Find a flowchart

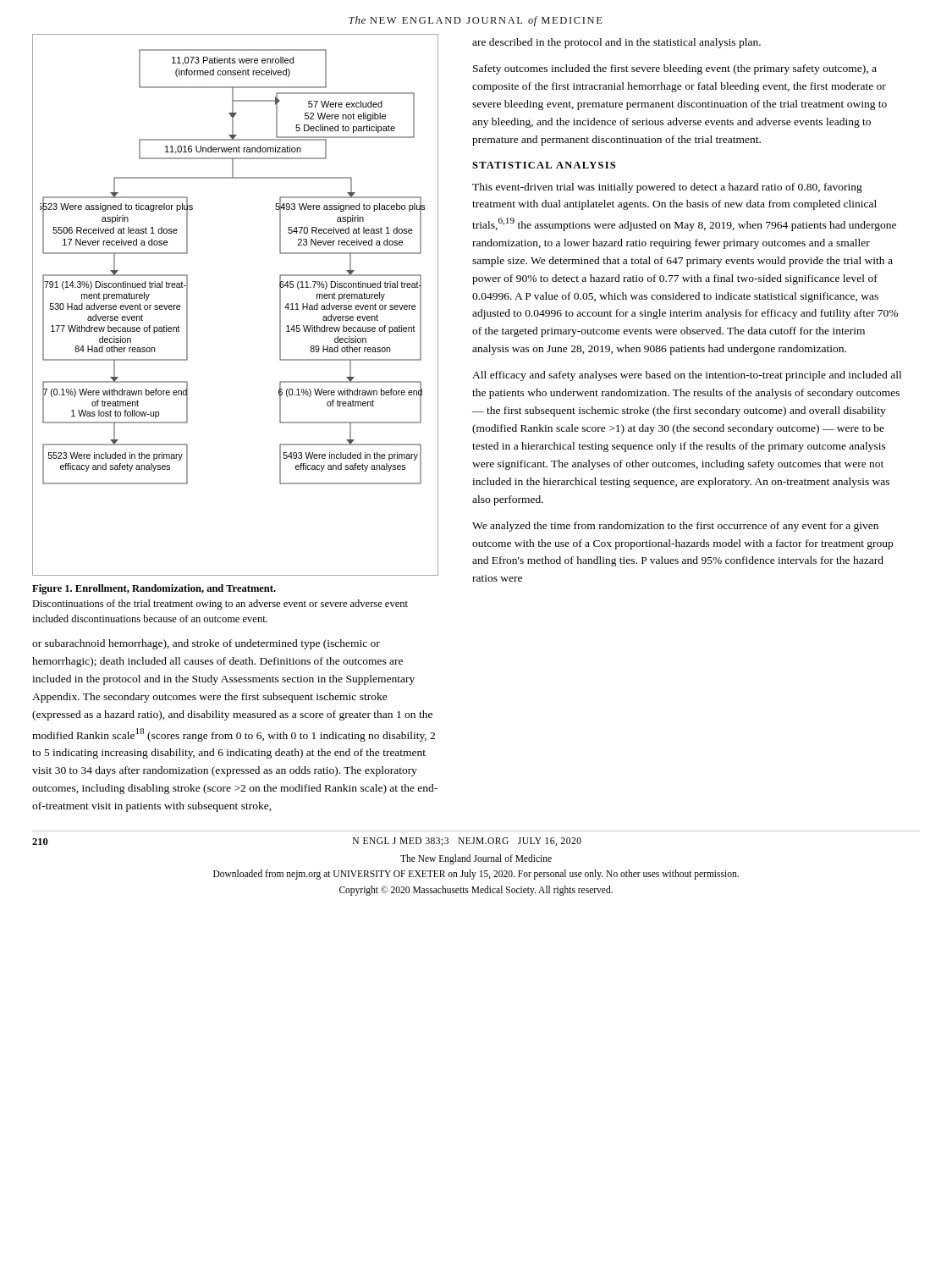coord(235,305)
